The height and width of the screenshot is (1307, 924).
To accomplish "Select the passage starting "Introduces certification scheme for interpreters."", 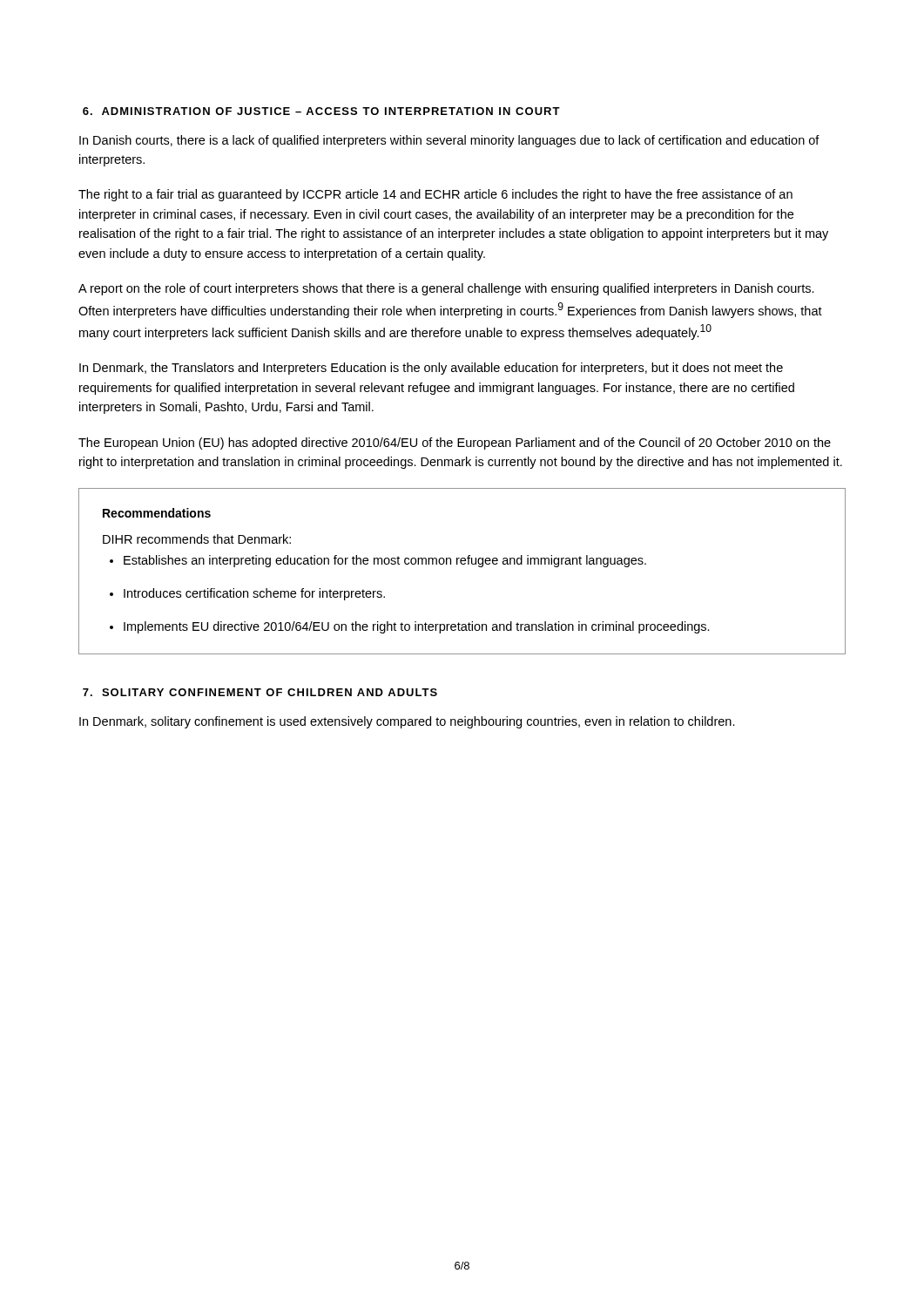I will (x=254, y=593).
